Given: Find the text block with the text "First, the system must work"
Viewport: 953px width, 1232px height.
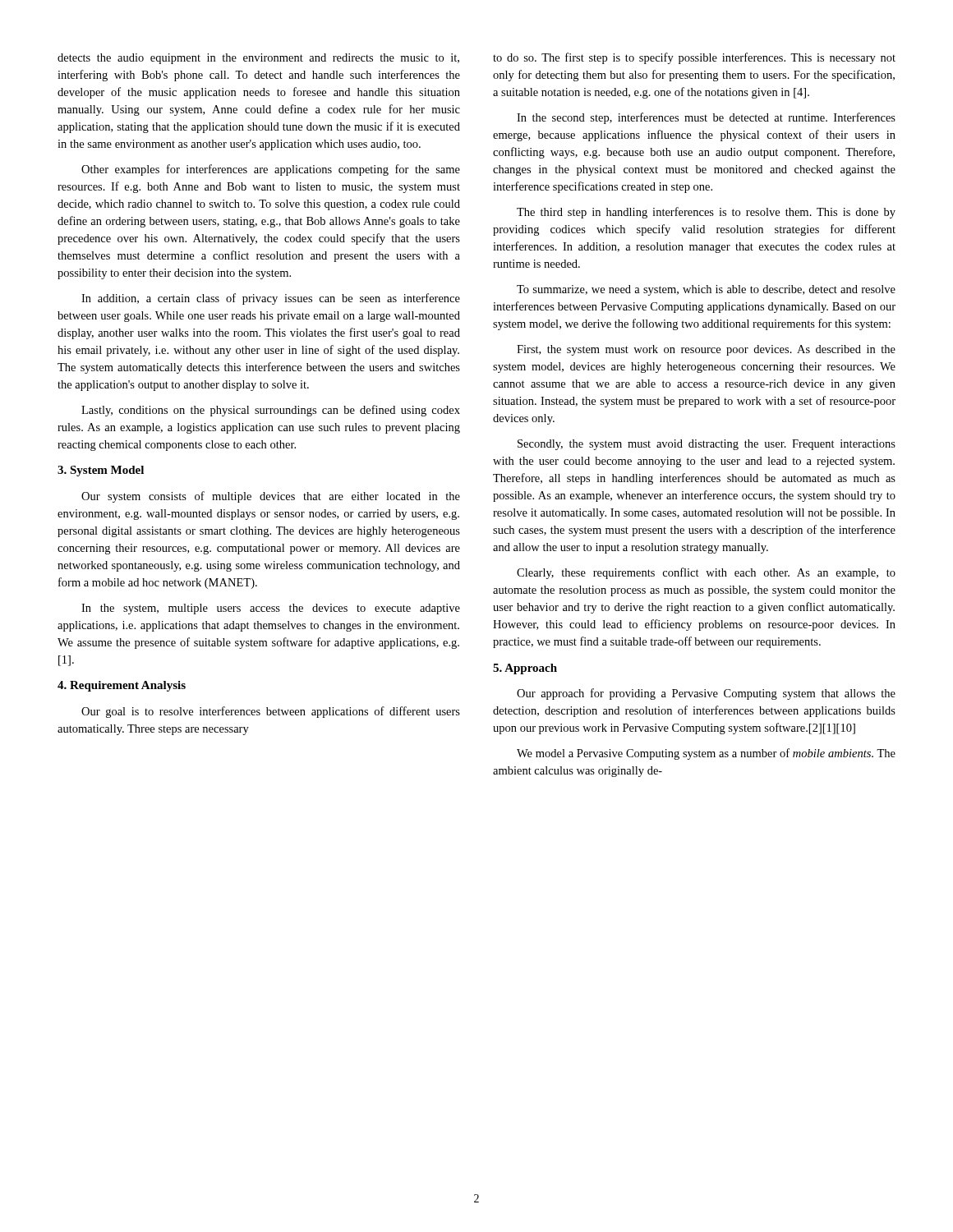Looking at the screenshot, I should pyautogui.click(x=694, y=384).
